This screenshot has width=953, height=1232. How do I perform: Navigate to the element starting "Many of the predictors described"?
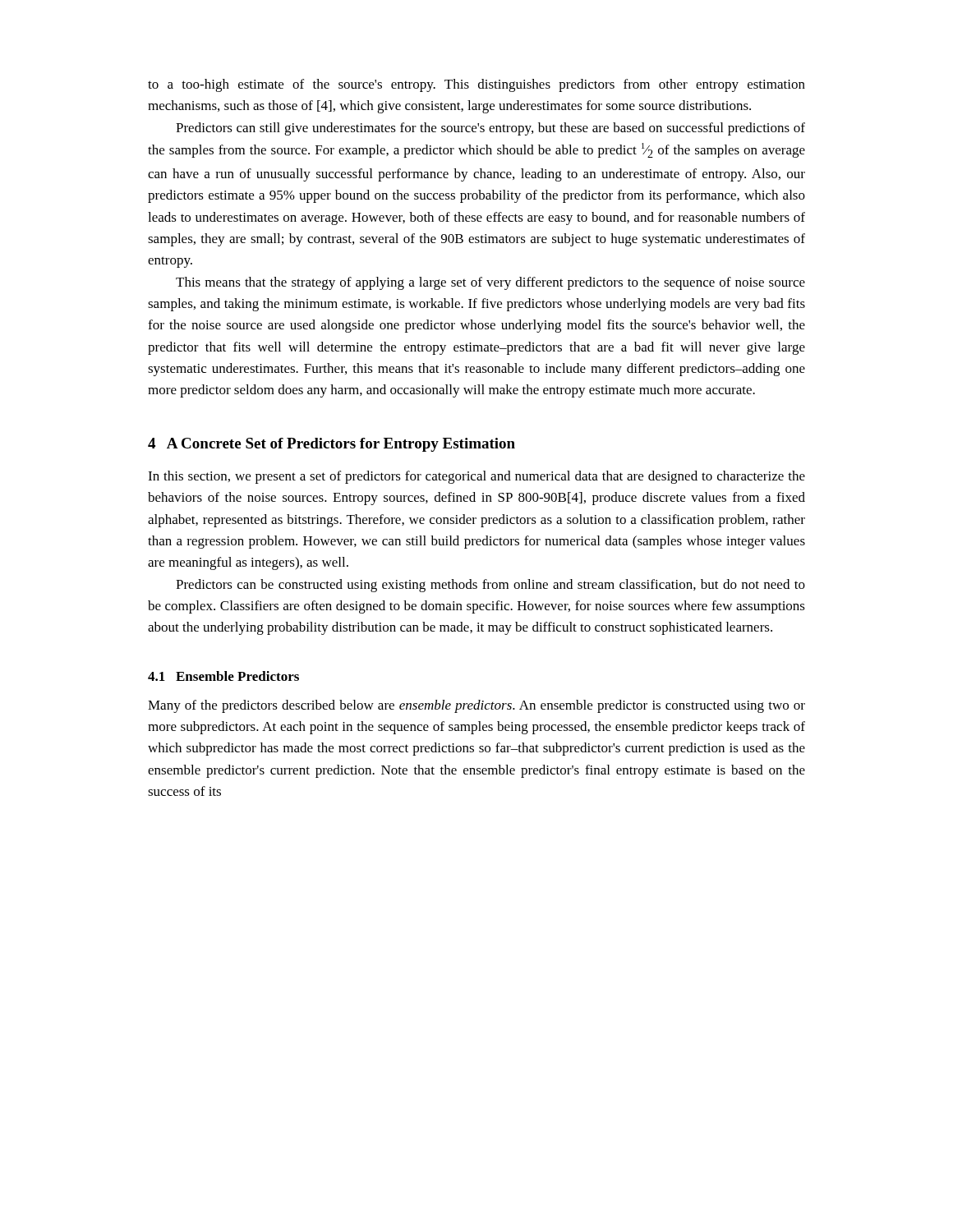476,749
